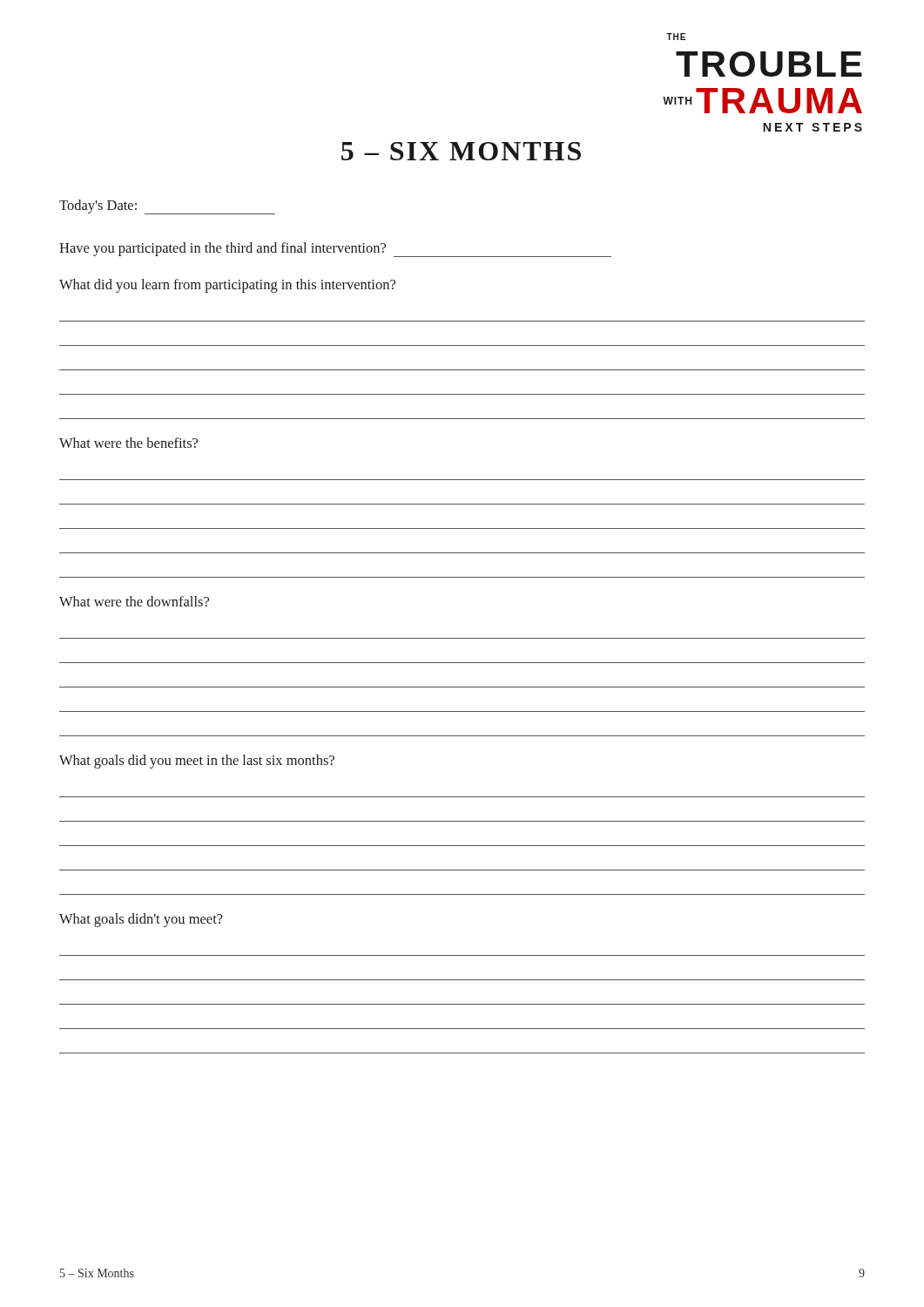Locate the text "Today's Date:"
This screenshot has width=924, height=1307.
pos(167,205)
